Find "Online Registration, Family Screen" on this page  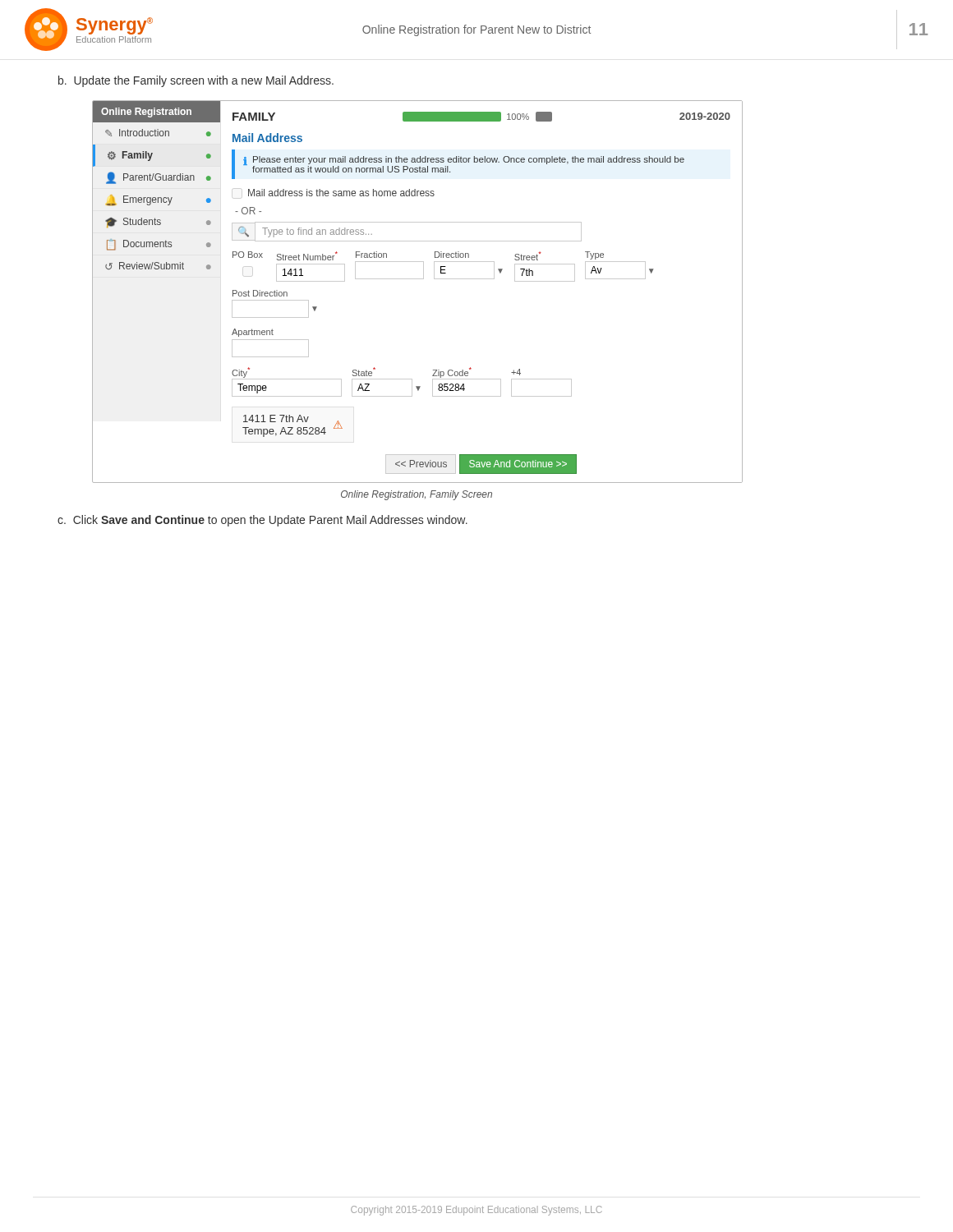(x=417, y=495)
